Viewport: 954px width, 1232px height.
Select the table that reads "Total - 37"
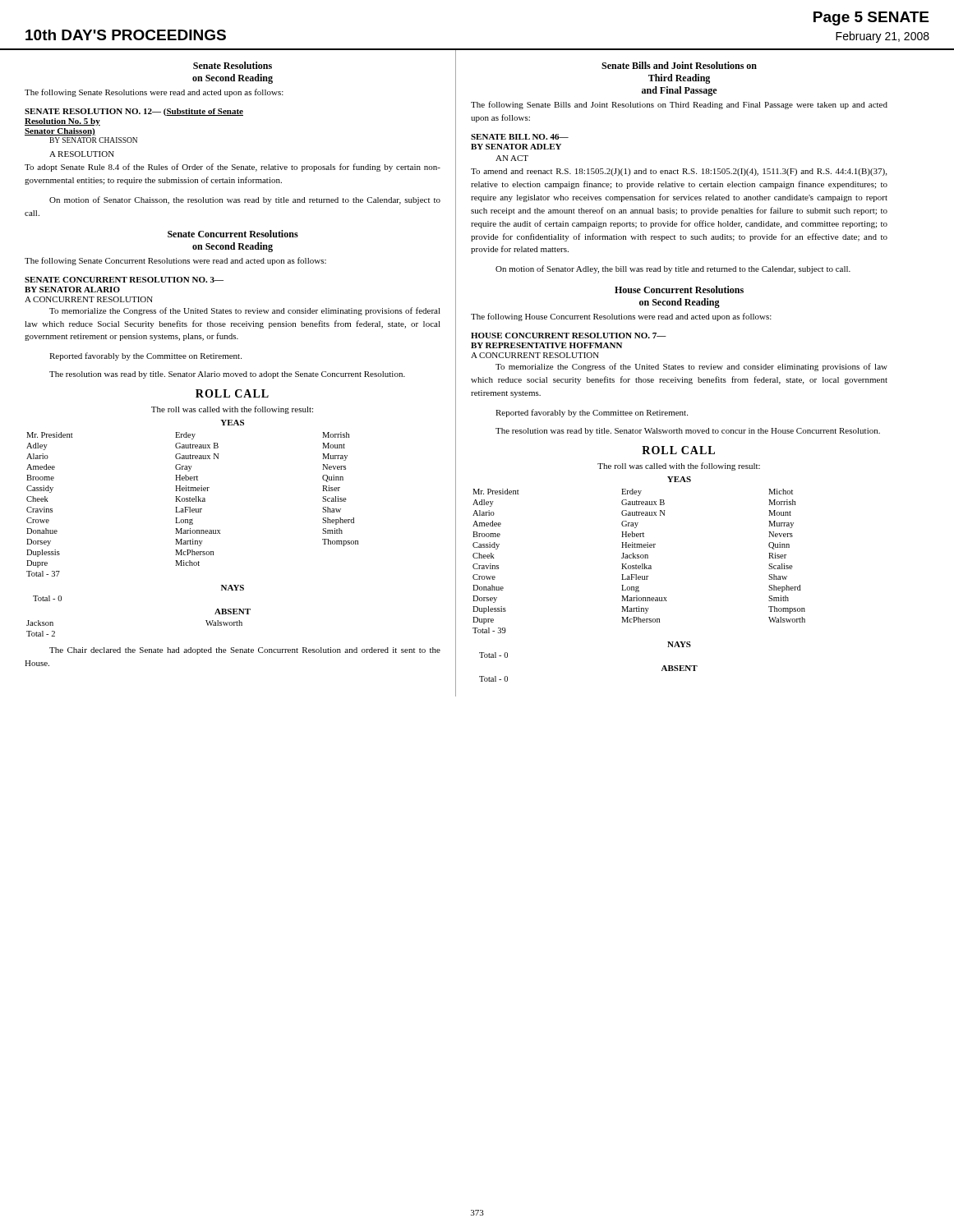coord(233,505)
